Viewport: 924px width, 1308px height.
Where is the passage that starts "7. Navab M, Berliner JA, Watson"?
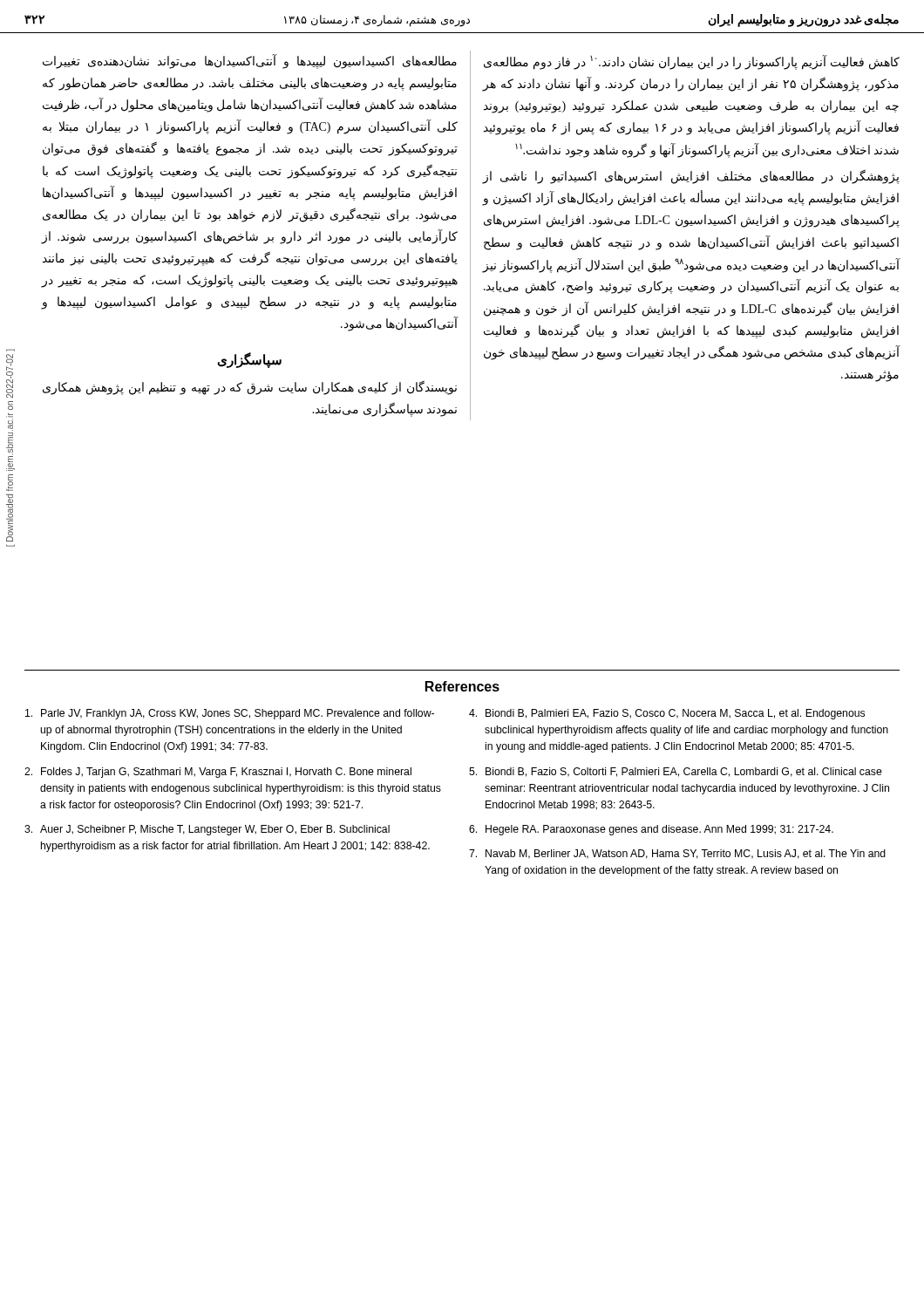(683, 863)
